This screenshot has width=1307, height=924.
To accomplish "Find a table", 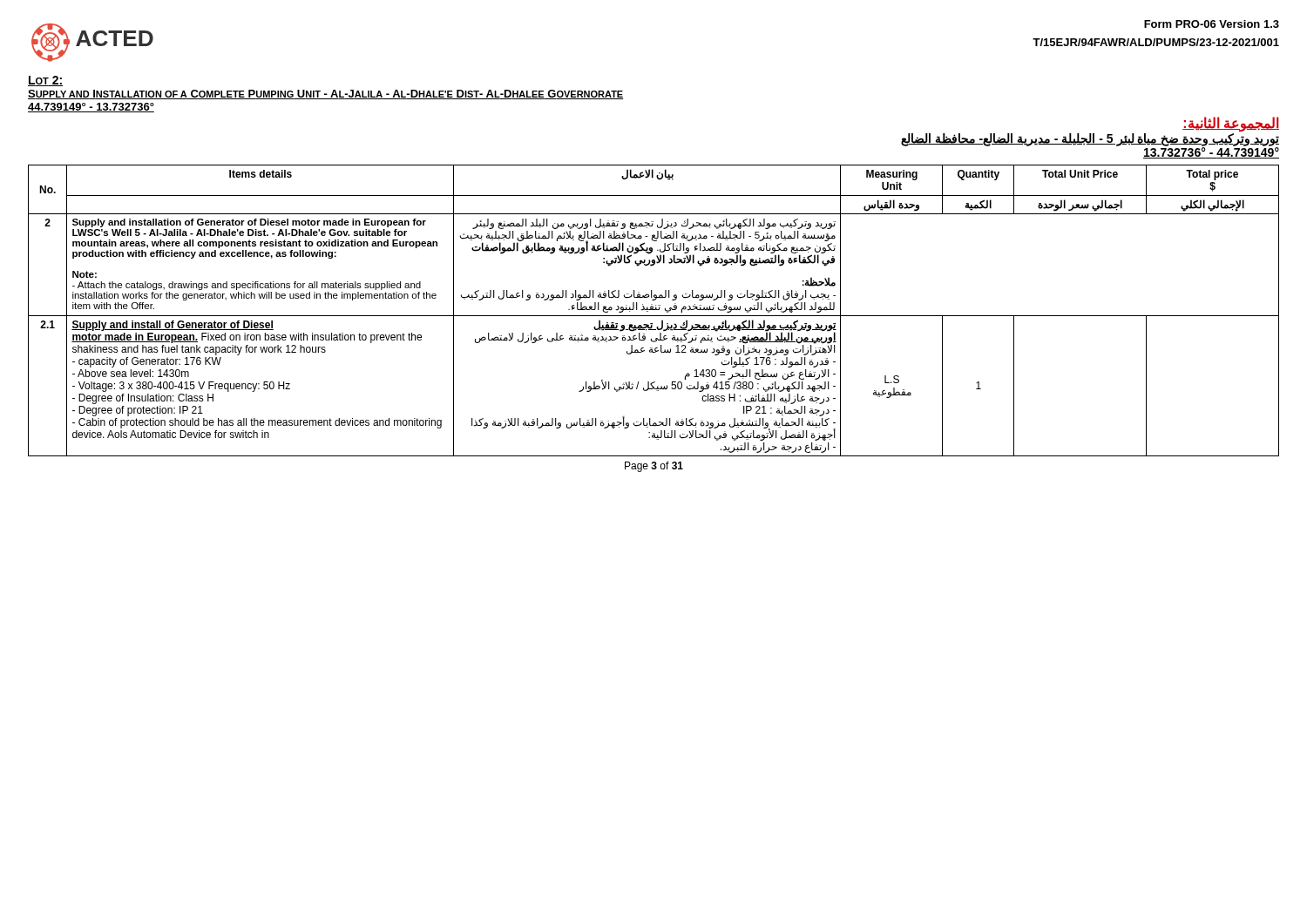I will click(x=654, y=310).
